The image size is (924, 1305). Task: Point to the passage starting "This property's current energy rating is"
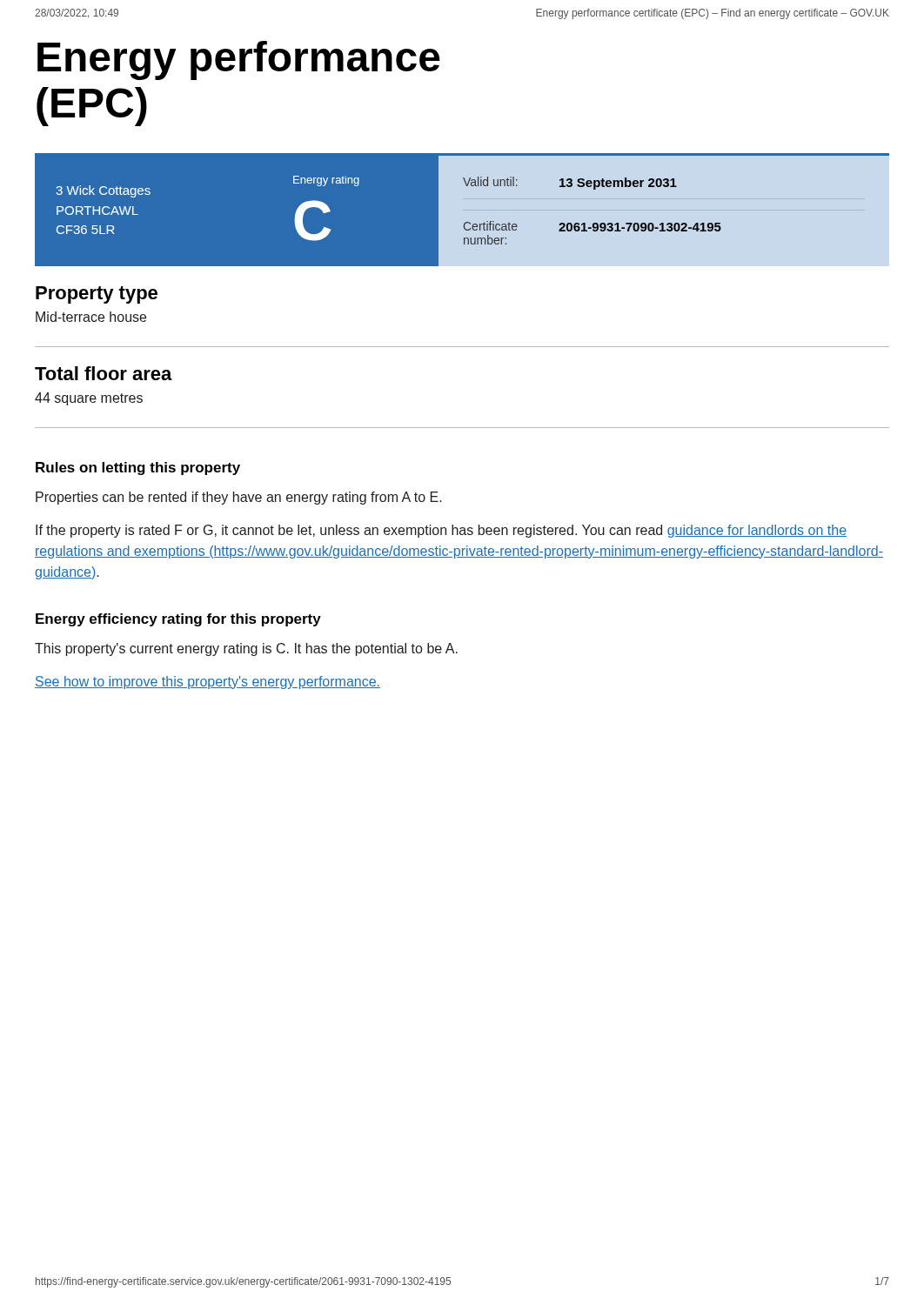(x=247, y=648)
